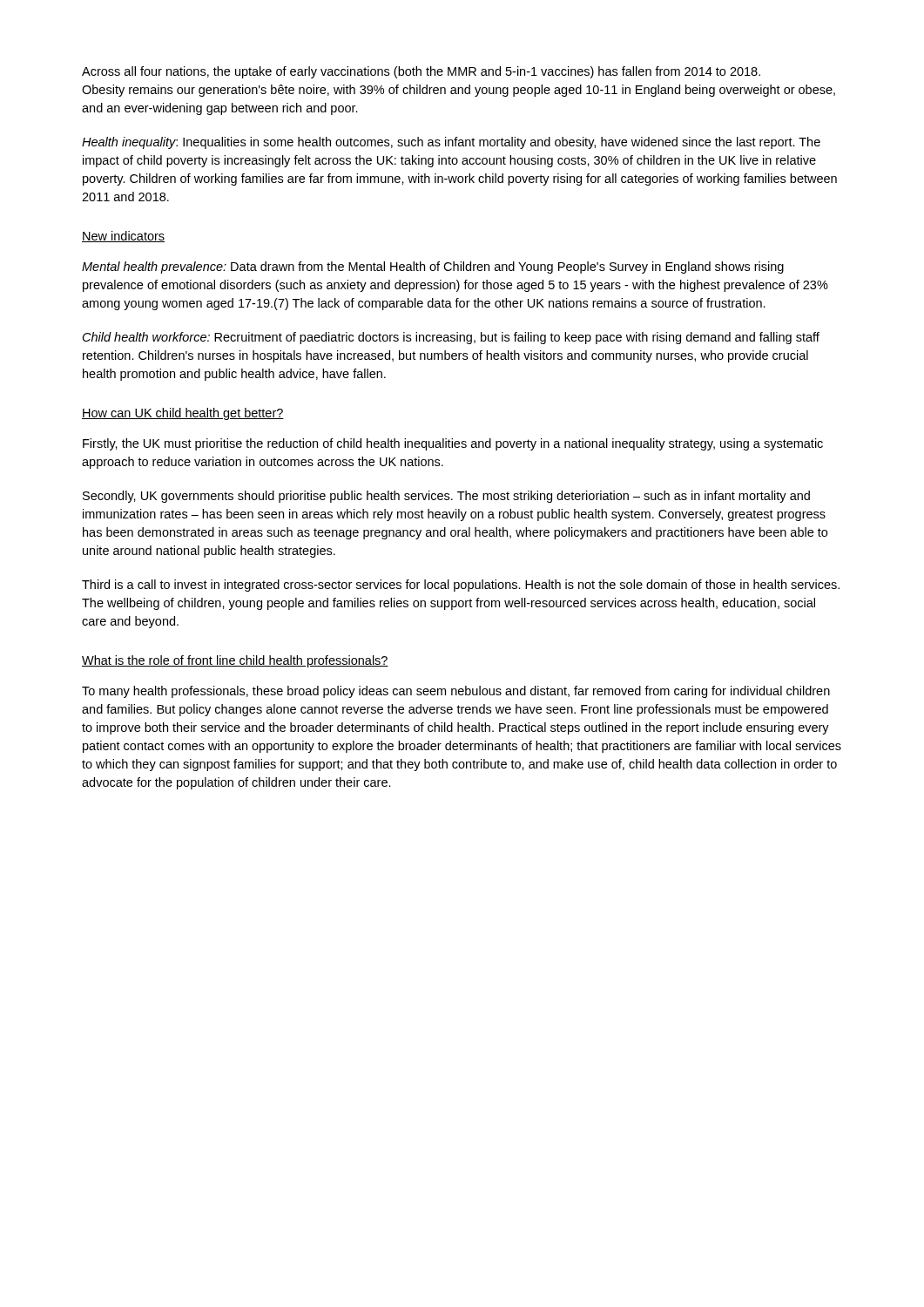
Task: Select the text block that reads "Child health workforce: Recruitment of paediatric doctors is"
Action: [451, 356]
